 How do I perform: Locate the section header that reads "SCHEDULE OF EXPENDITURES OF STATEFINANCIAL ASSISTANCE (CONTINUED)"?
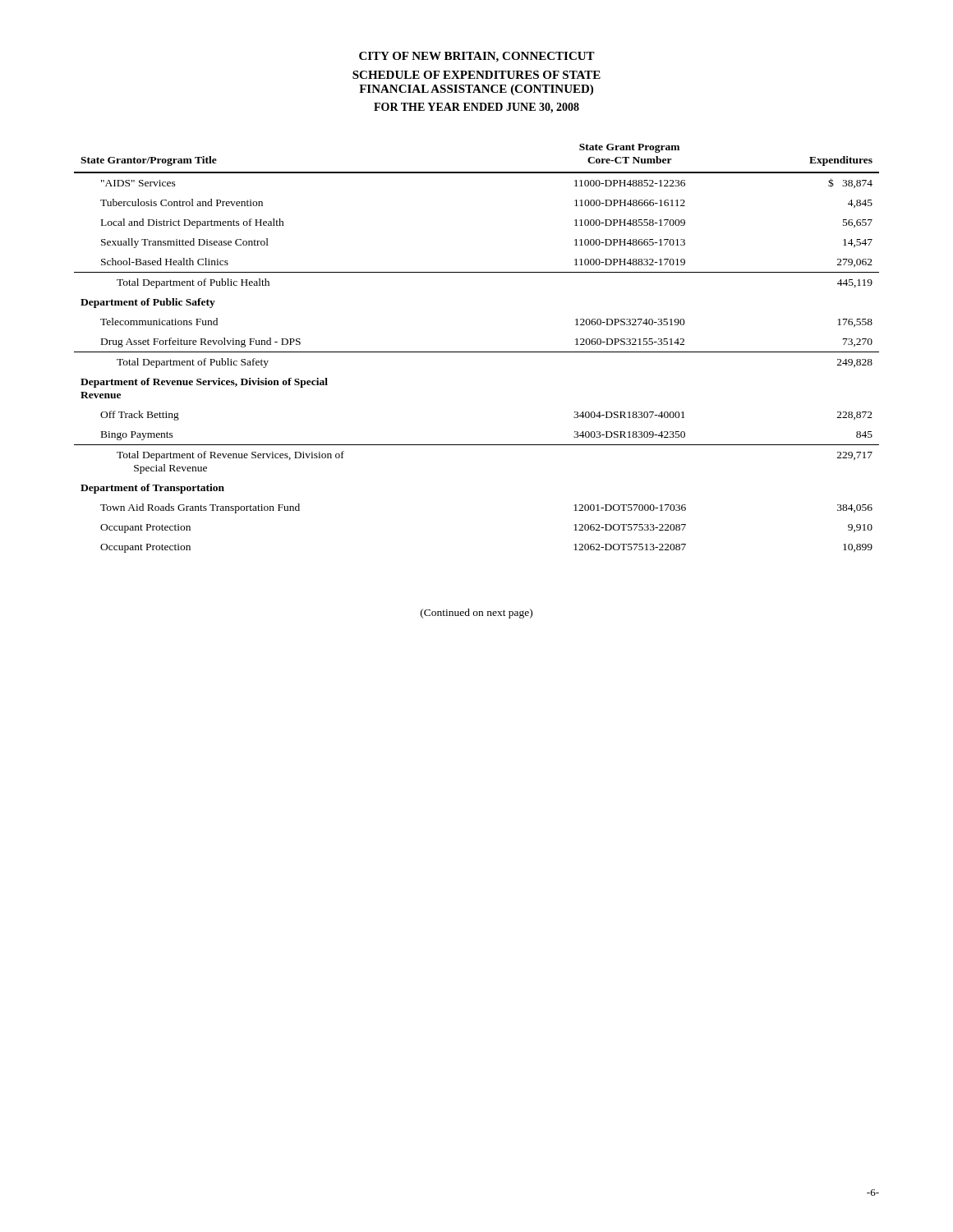[x=476, y=82]
